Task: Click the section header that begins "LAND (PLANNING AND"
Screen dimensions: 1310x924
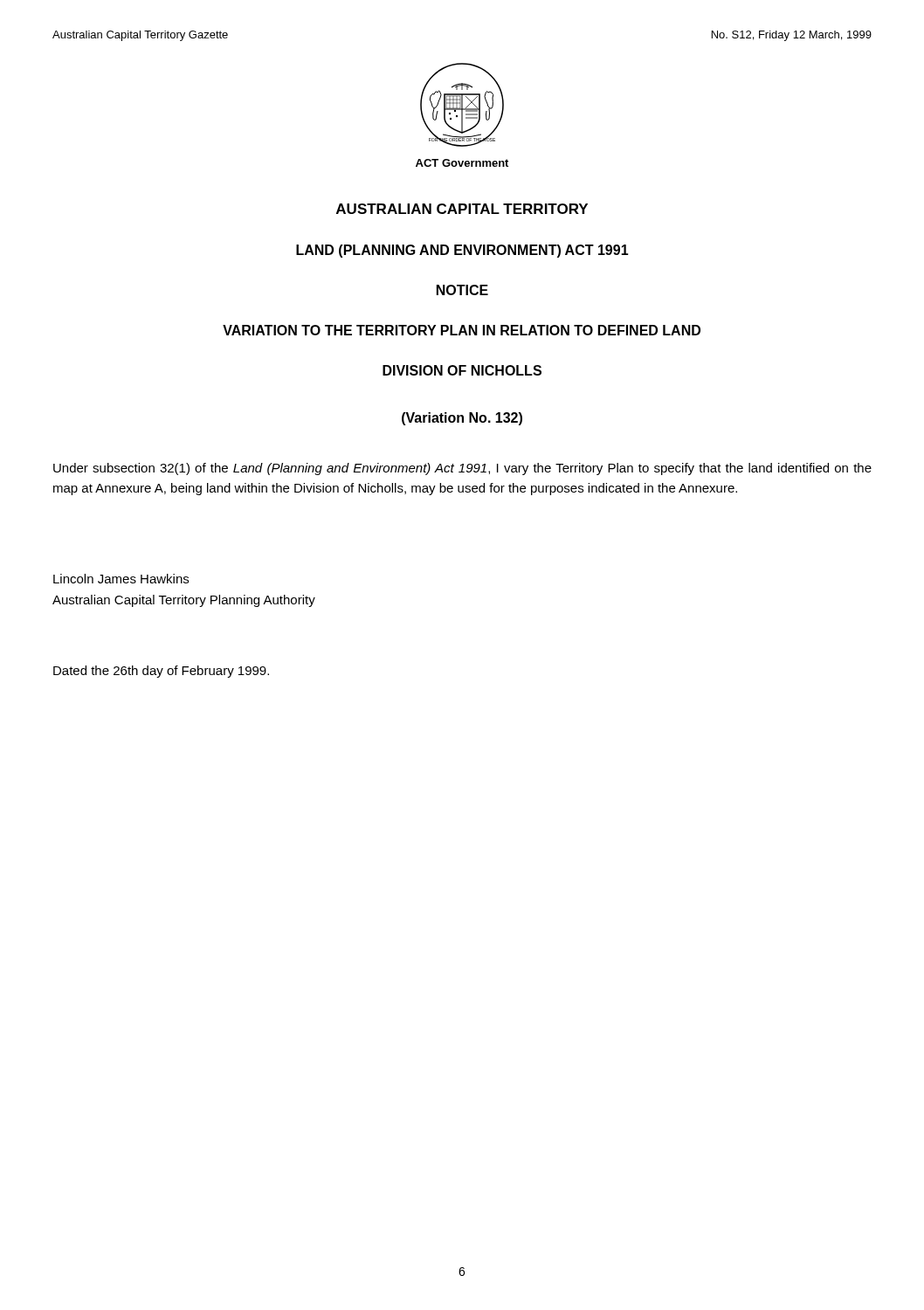Action: click(462, 250)
